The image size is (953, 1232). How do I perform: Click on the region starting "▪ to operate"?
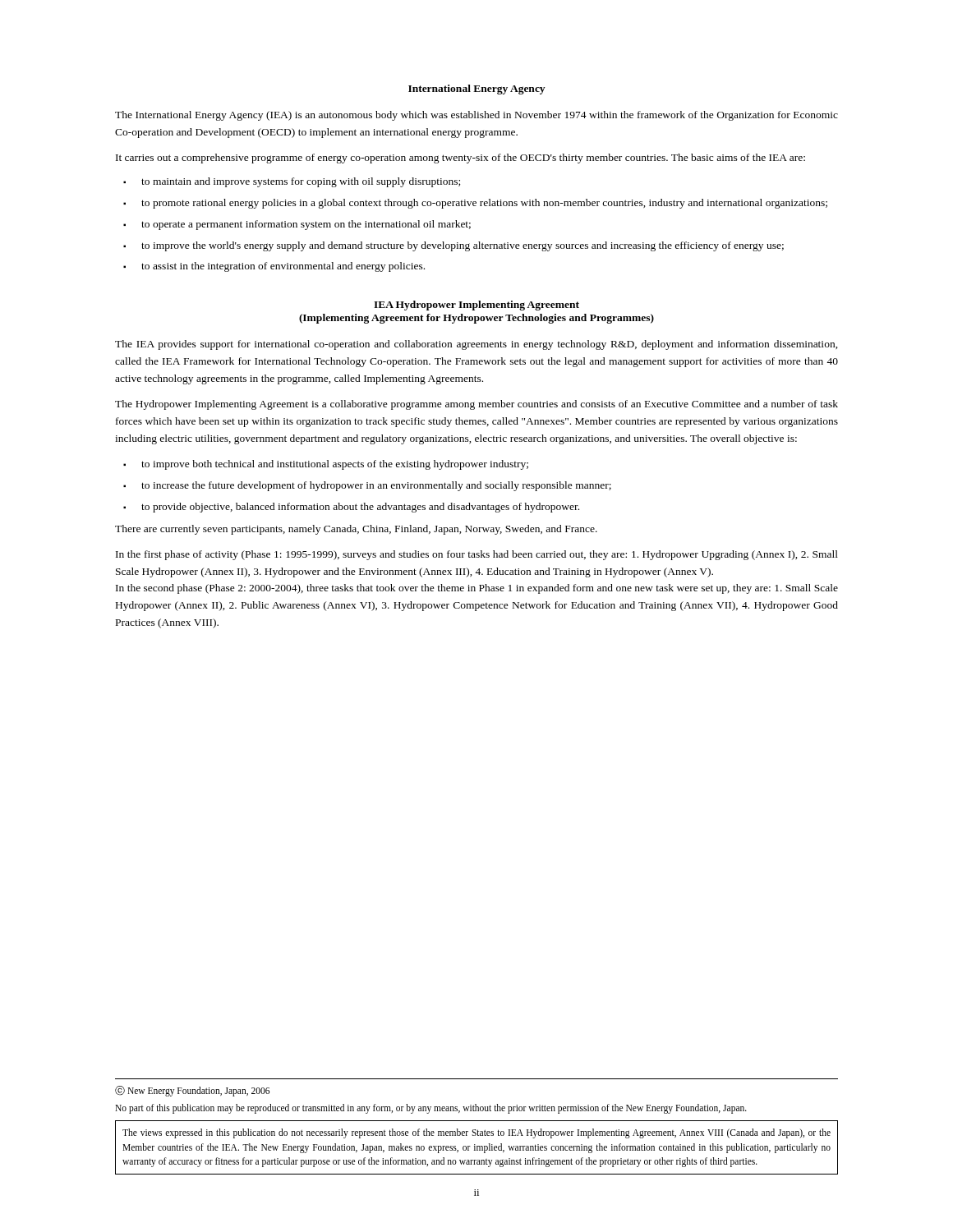[476, 224]
